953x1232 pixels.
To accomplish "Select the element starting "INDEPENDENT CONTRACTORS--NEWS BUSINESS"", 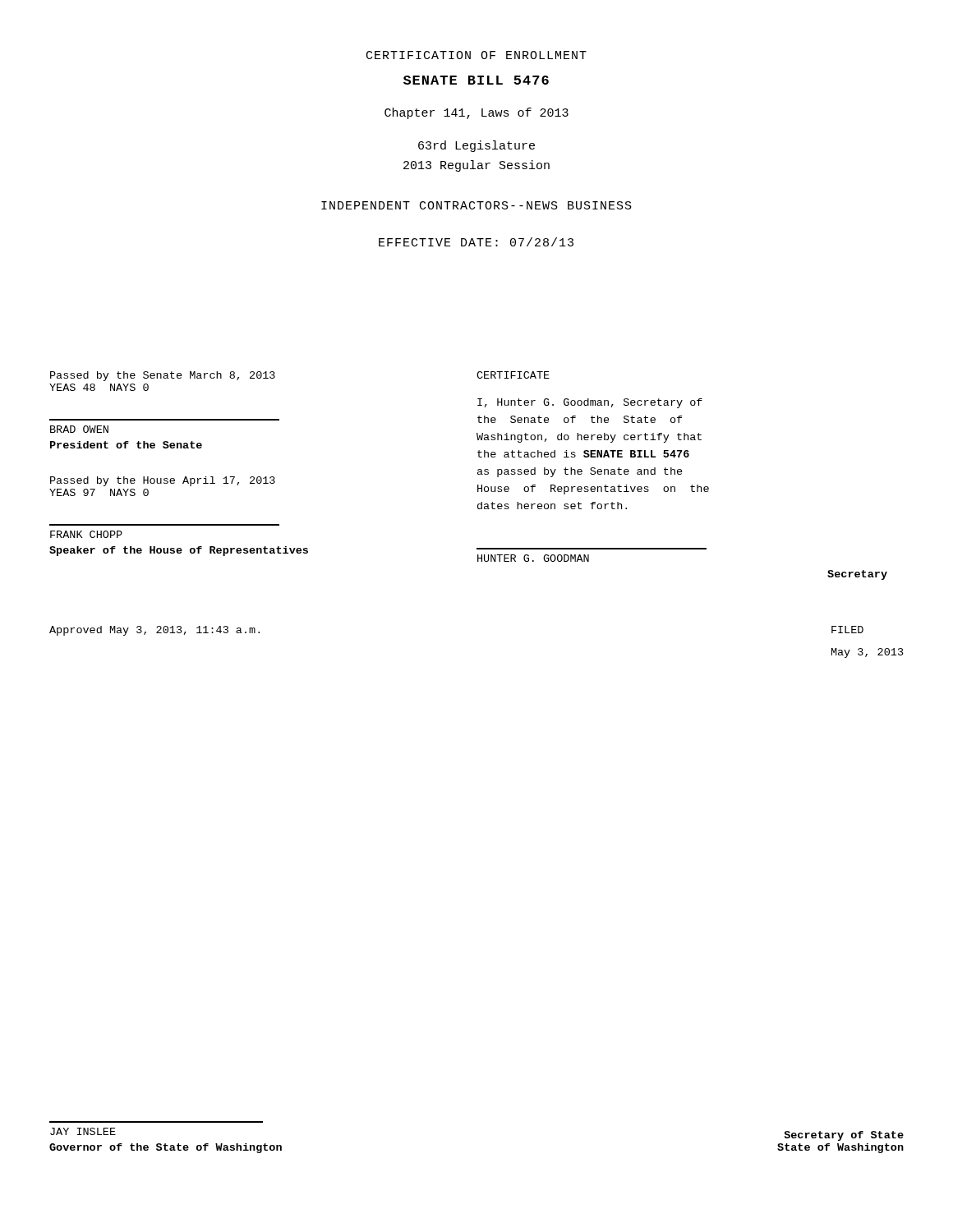I will pyautogui.click(x=476, y=207).
